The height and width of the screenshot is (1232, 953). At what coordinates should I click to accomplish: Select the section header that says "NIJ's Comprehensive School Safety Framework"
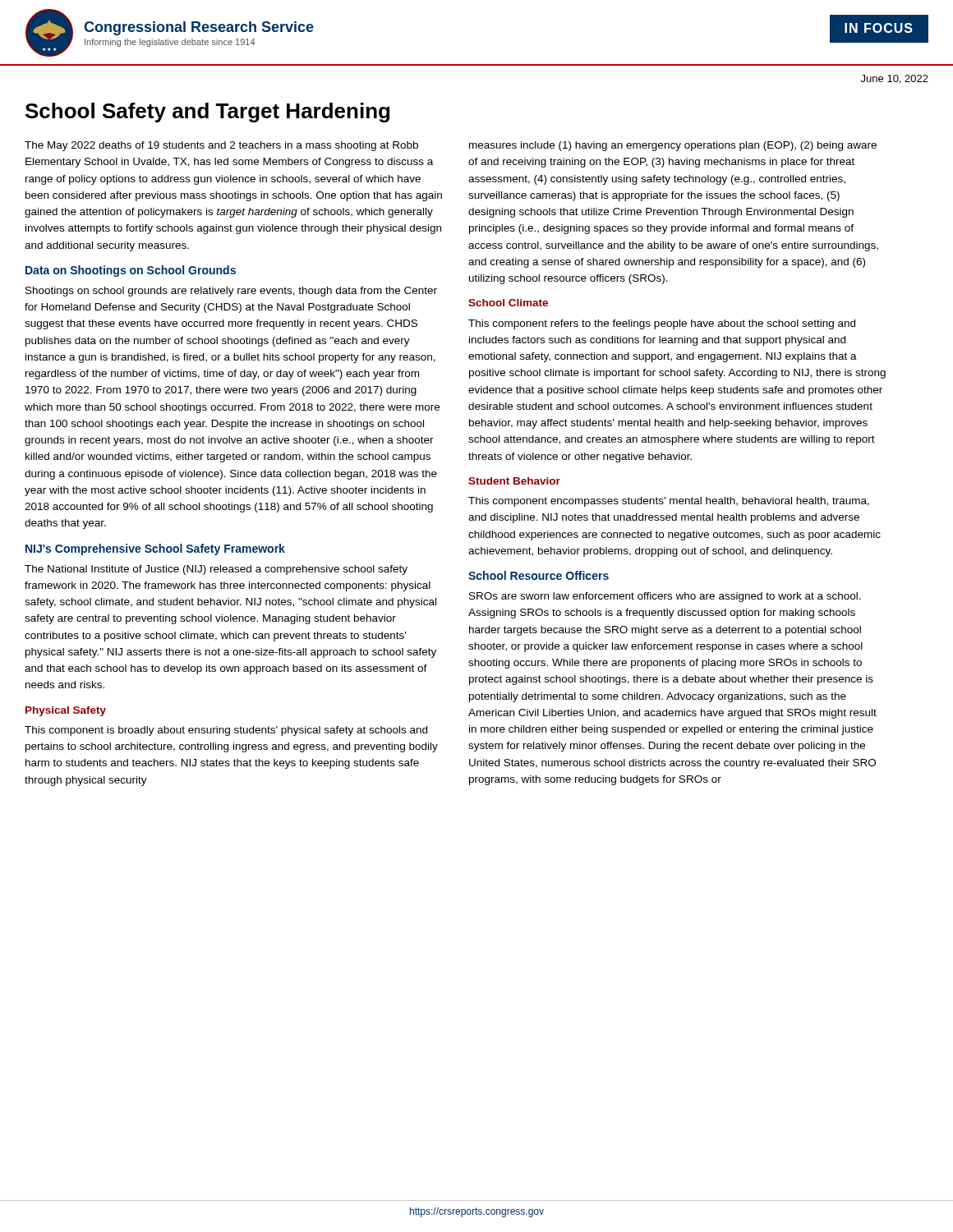pos(234,549)
